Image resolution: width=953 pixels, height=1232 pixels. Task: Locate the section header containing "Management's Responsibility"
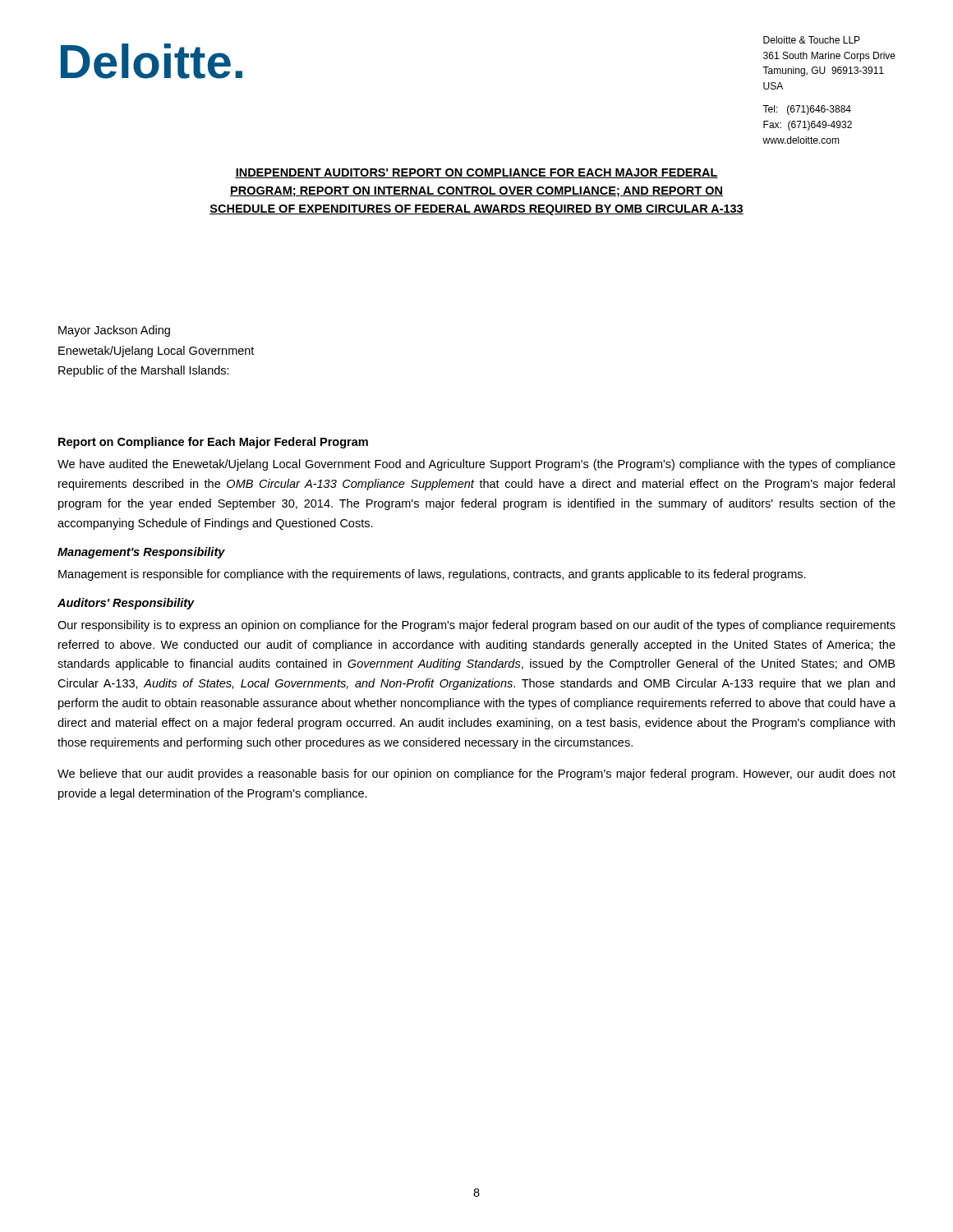click(x=141, y=552)
